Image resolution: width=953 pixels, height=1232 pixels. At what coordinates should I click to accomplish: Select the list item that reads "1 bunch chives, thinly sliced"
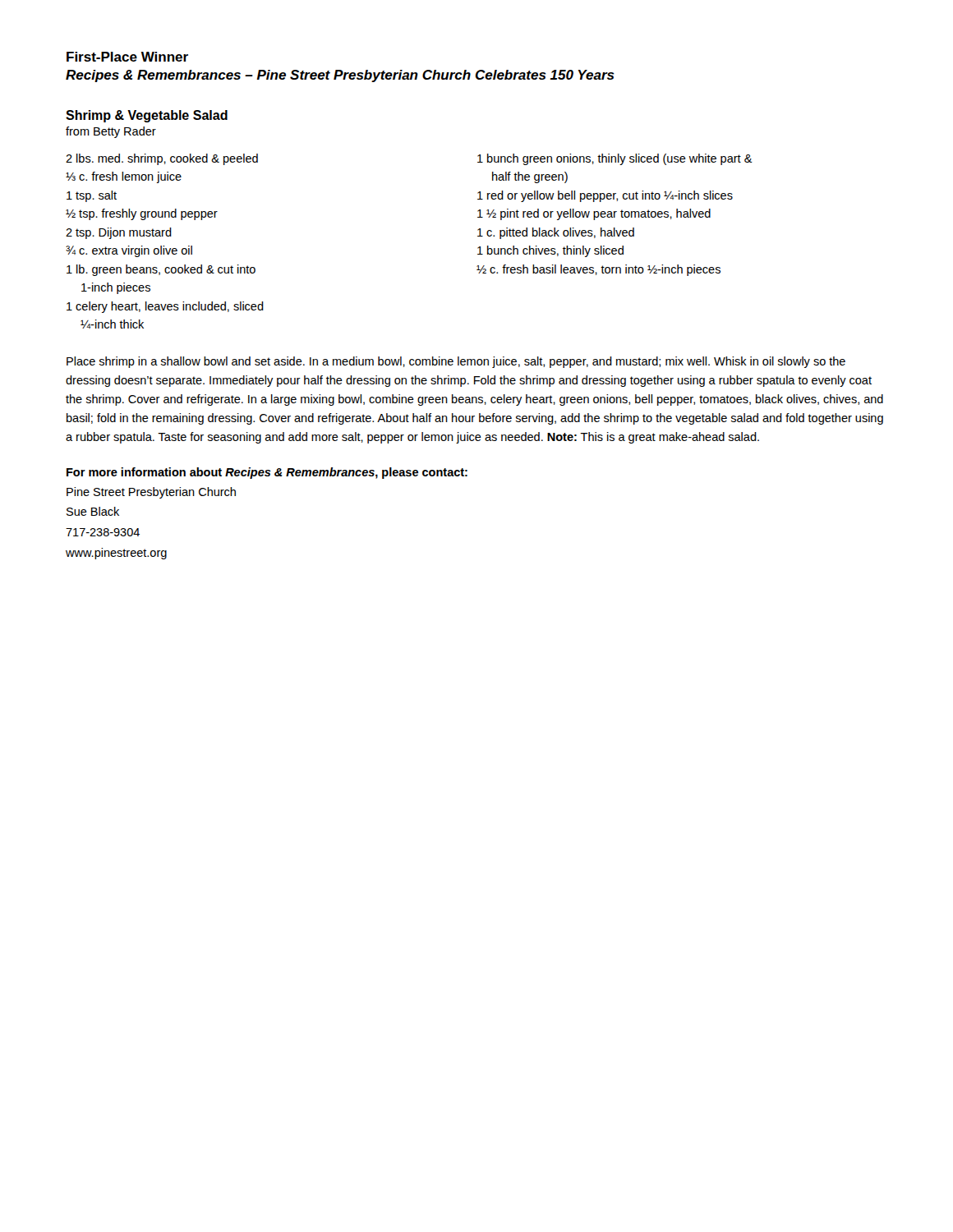click(550, 251)
